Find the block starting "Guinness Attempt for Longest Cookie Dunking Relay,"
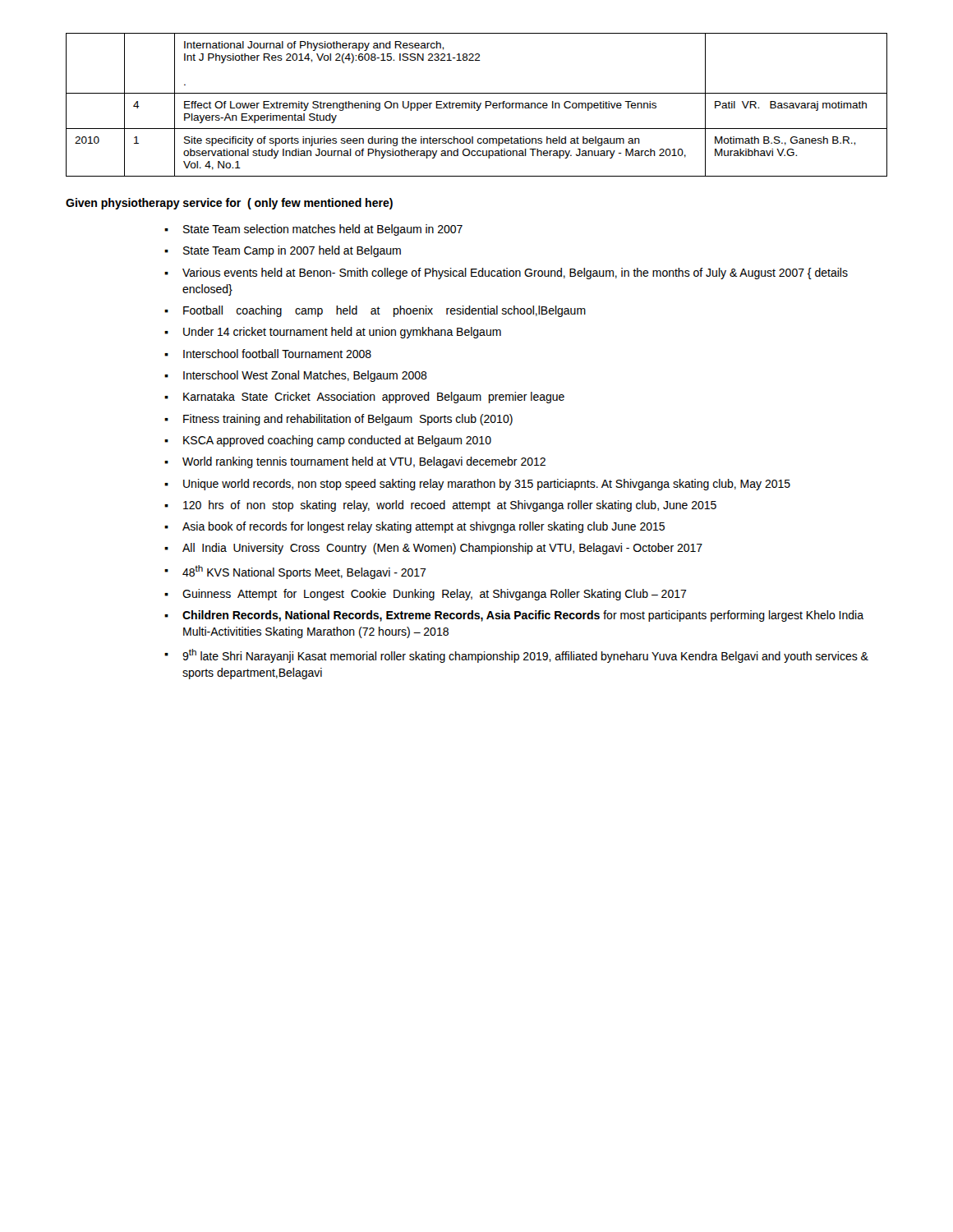The image size is (953, 1232). pyautogui.click(x=435, y=594)
